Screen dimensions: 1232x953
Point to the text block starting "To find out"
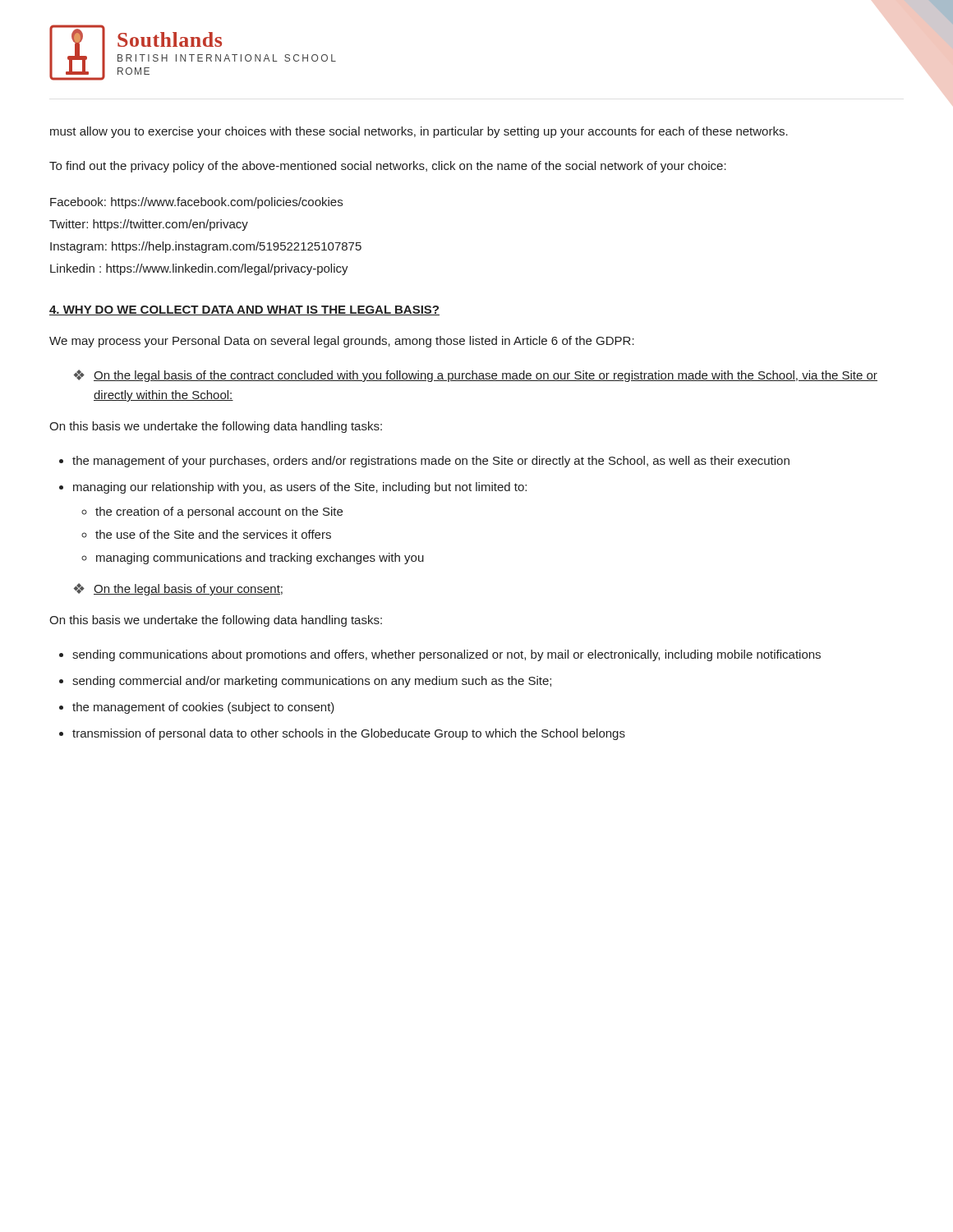tap(476, 166)
